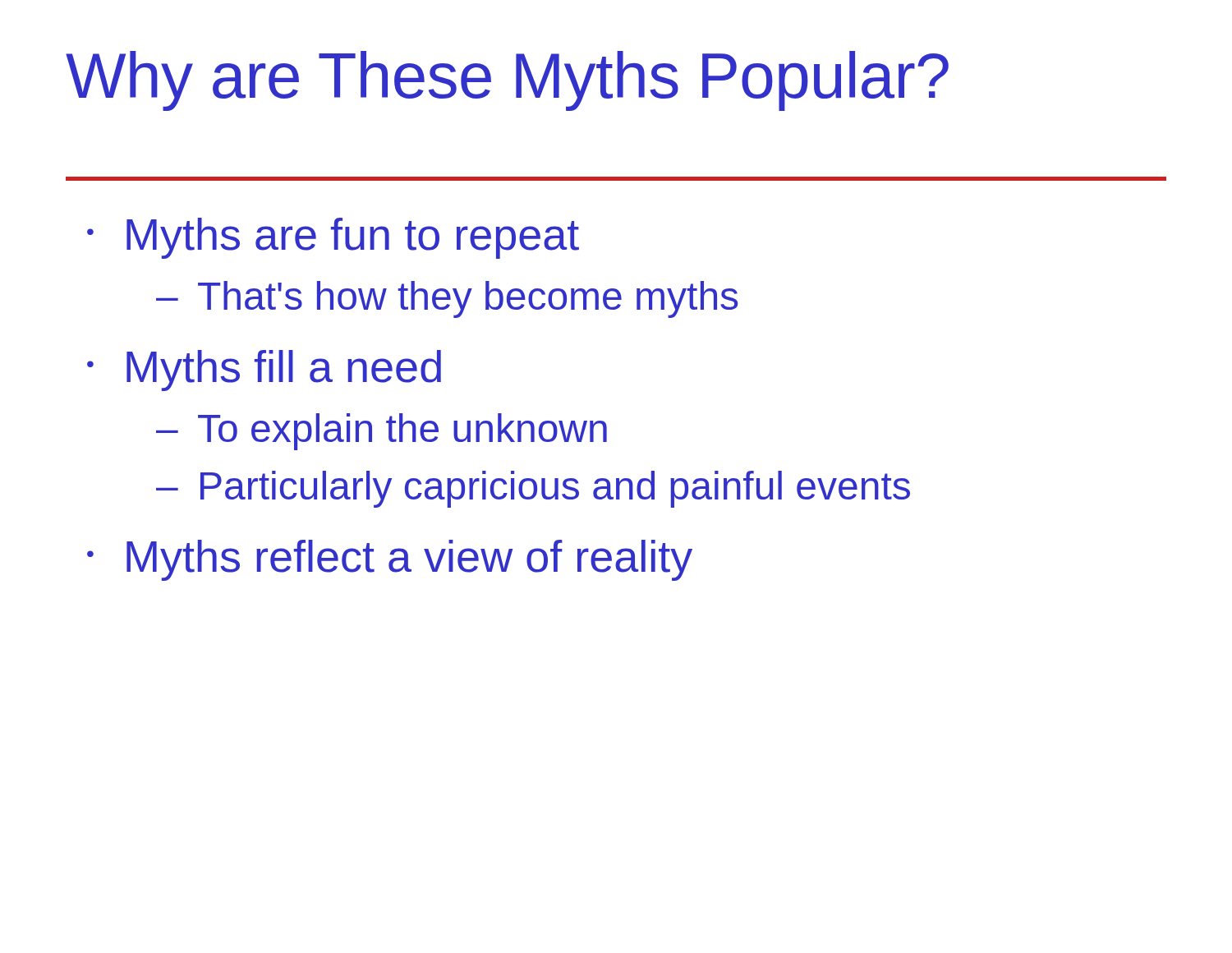Select the list item that reads "• Myths fill a need"
The width and height of the screenshot is (1232, 953).
tap(255, 366)
